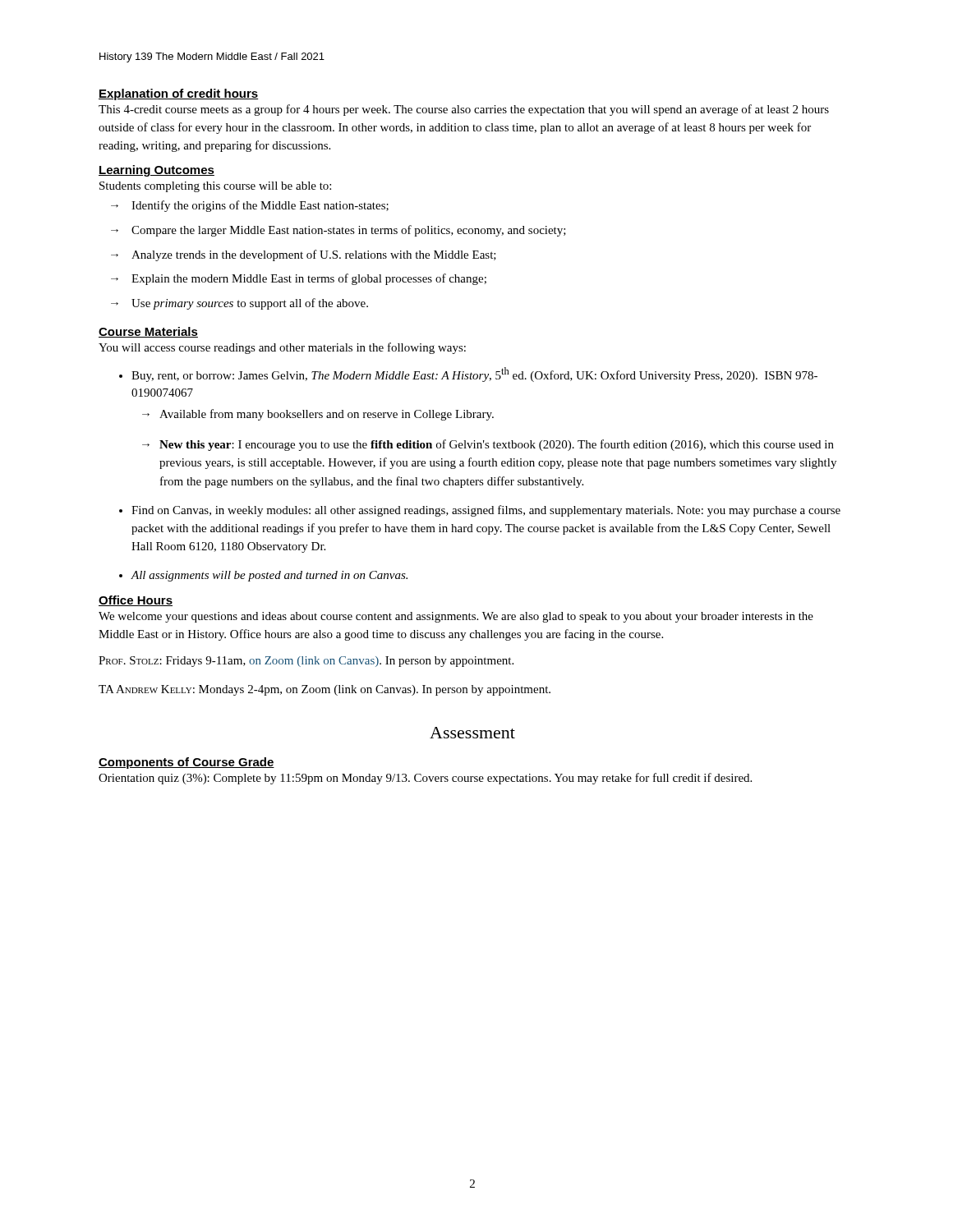Image resolution: width=953 pixels, height=1232 pixels.
Task: Locate the text starting "Orientation quiz (3%): Complete by"
Action: point(472,779)
